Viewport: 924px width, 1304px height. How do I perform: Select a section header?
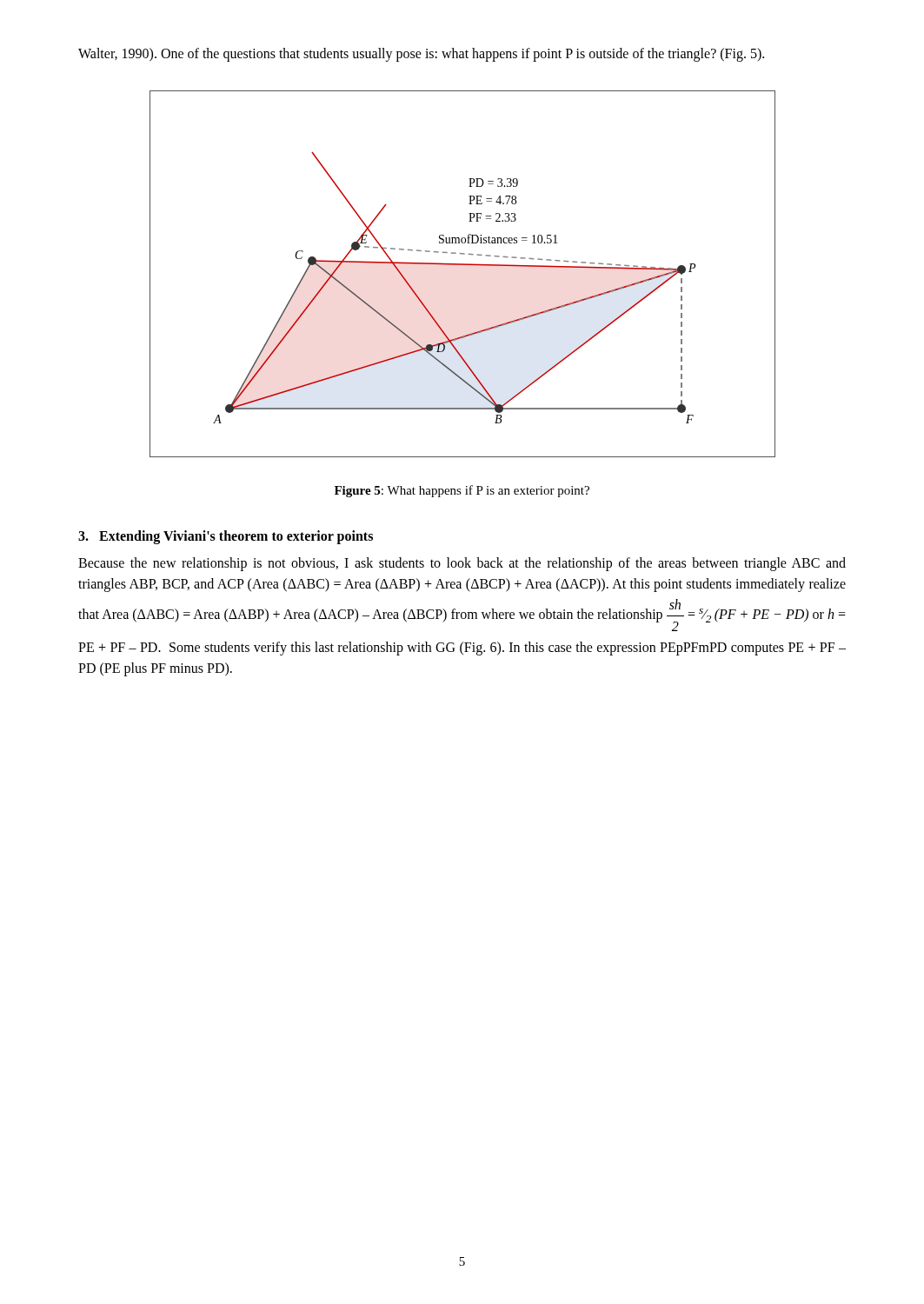(226, 536)
